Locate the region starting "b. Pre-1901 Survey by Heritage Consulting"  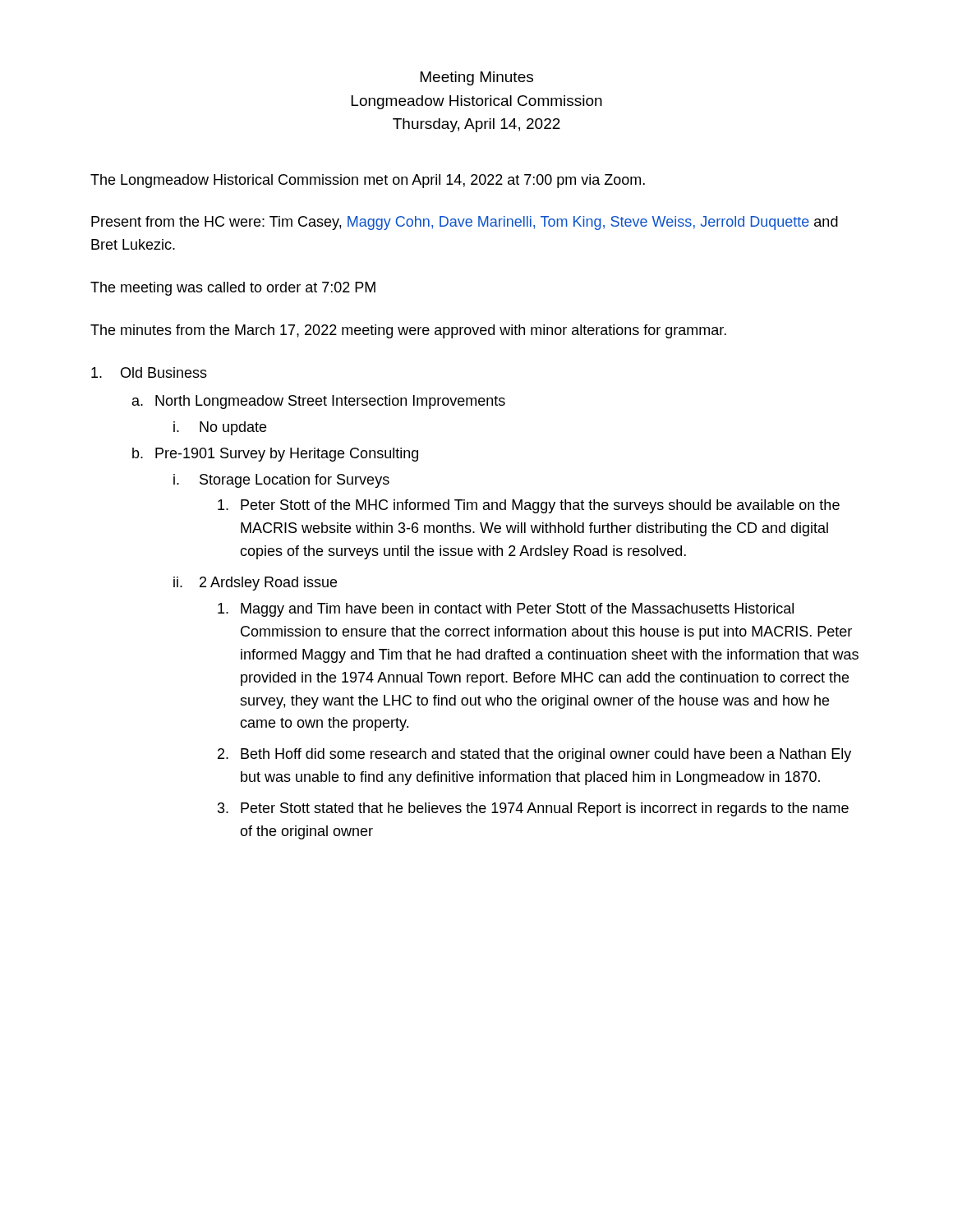coord(275,455)
